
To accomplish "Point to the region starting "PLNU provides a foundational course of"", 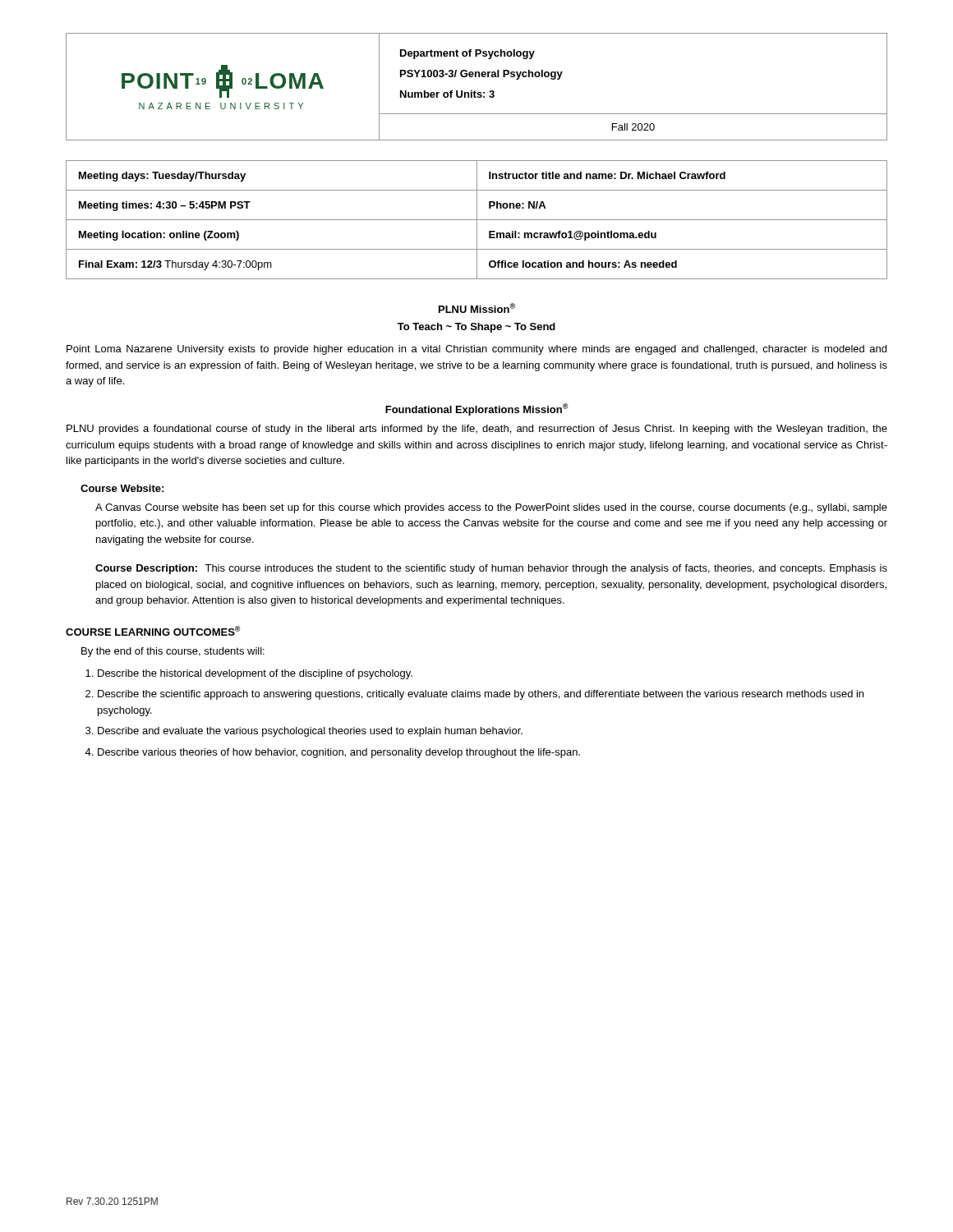I will click(x=476, y=445).
